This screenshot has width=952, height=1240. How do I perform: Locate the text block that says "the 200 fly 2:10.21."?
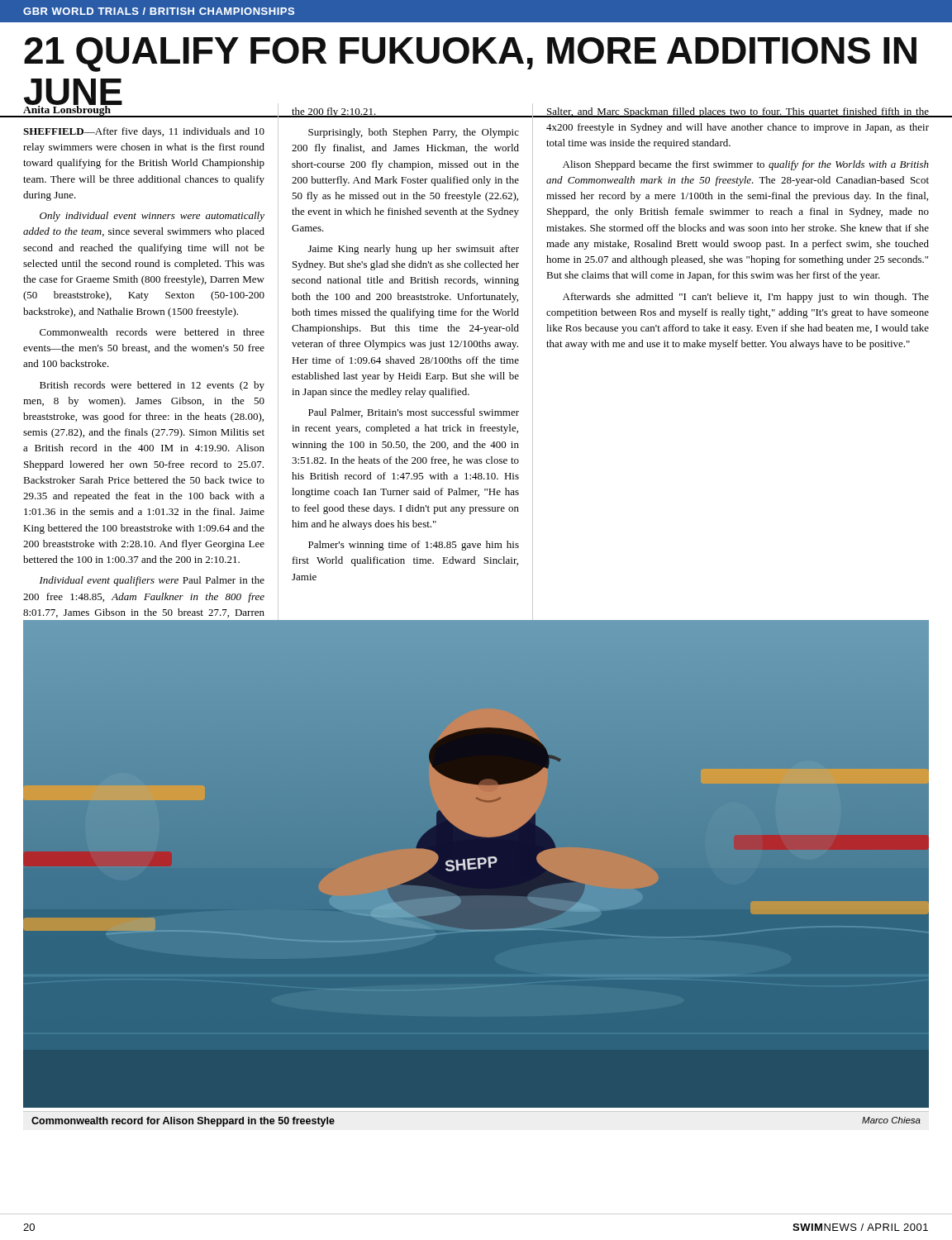tap(405, 344)
